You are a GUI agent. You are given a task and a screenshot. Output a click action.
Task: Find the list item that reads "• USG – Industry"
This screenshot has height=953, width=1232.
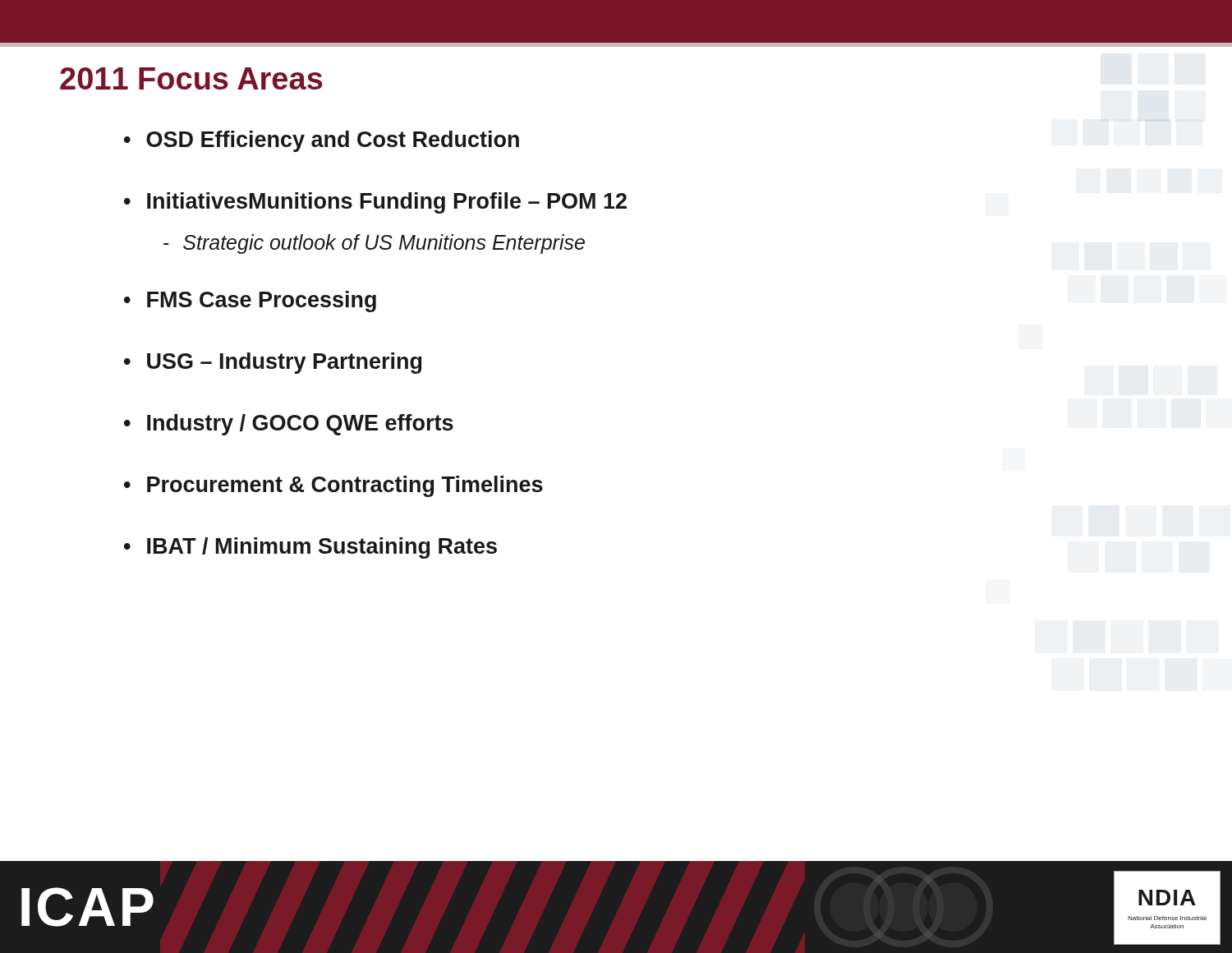coord(273,362)
